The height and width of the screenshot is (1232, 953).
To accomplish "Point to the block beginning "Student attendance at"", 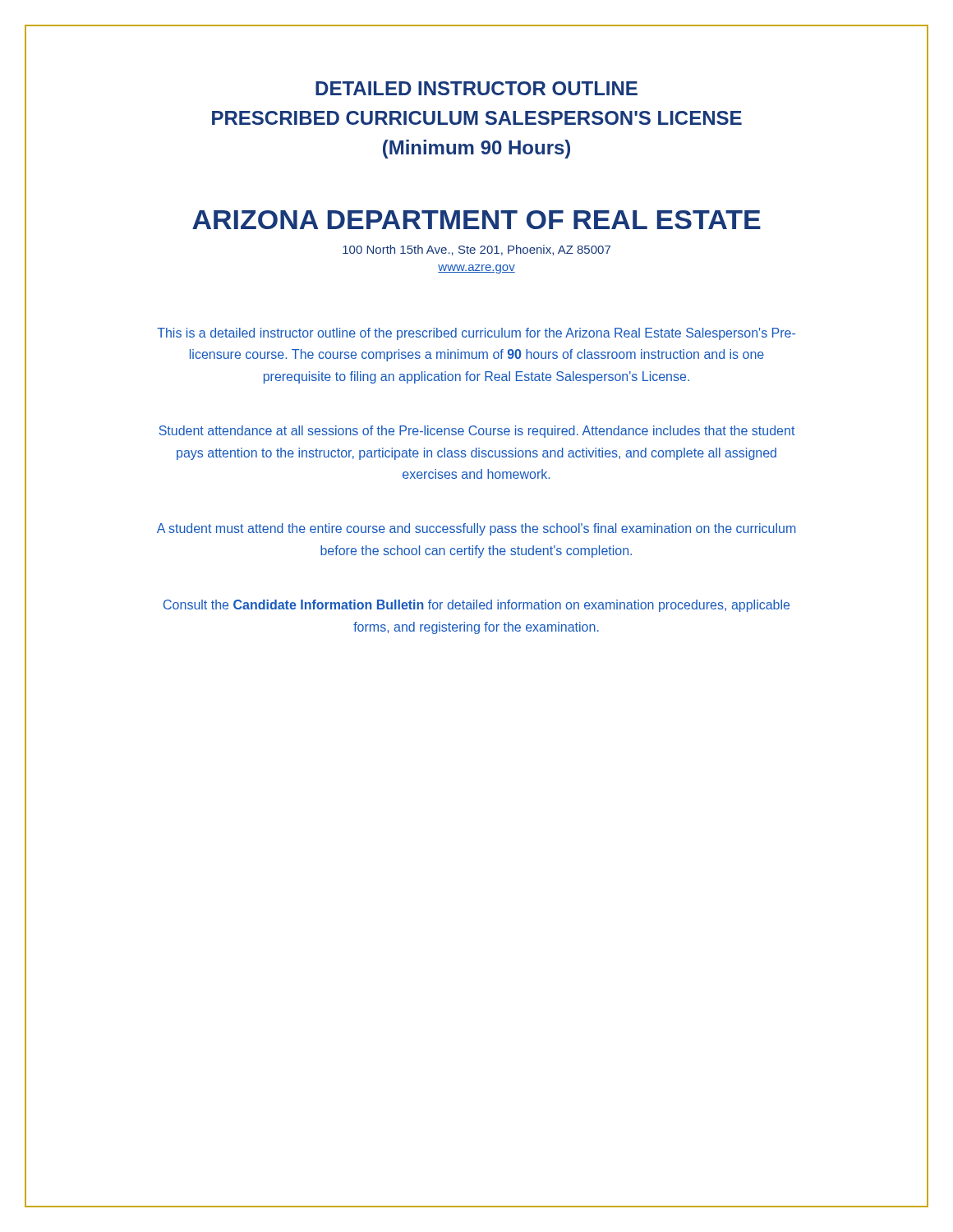I will point(476,453).
